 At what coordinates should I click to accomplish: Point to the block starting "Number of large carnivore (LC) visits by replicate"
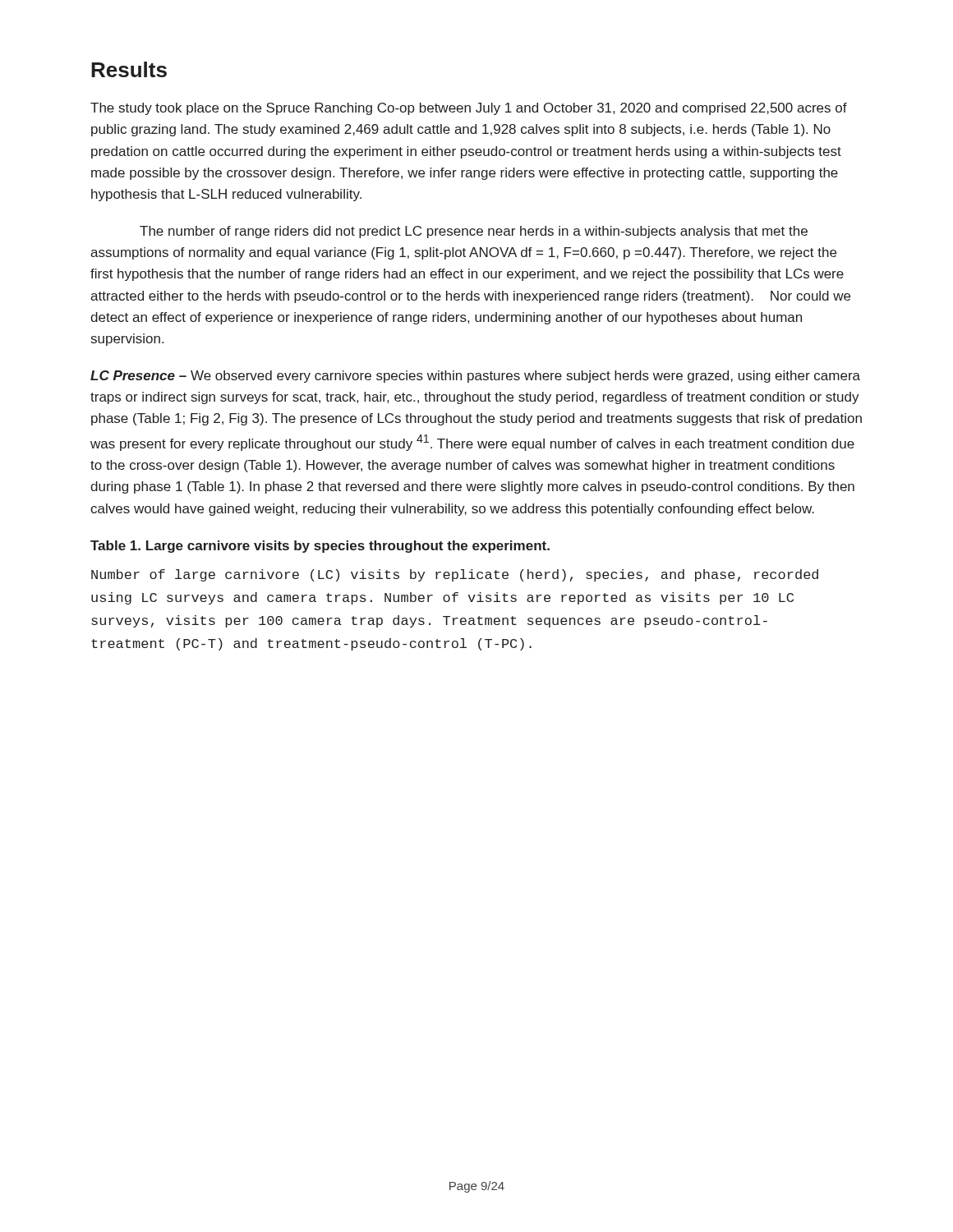click(455, 610)
